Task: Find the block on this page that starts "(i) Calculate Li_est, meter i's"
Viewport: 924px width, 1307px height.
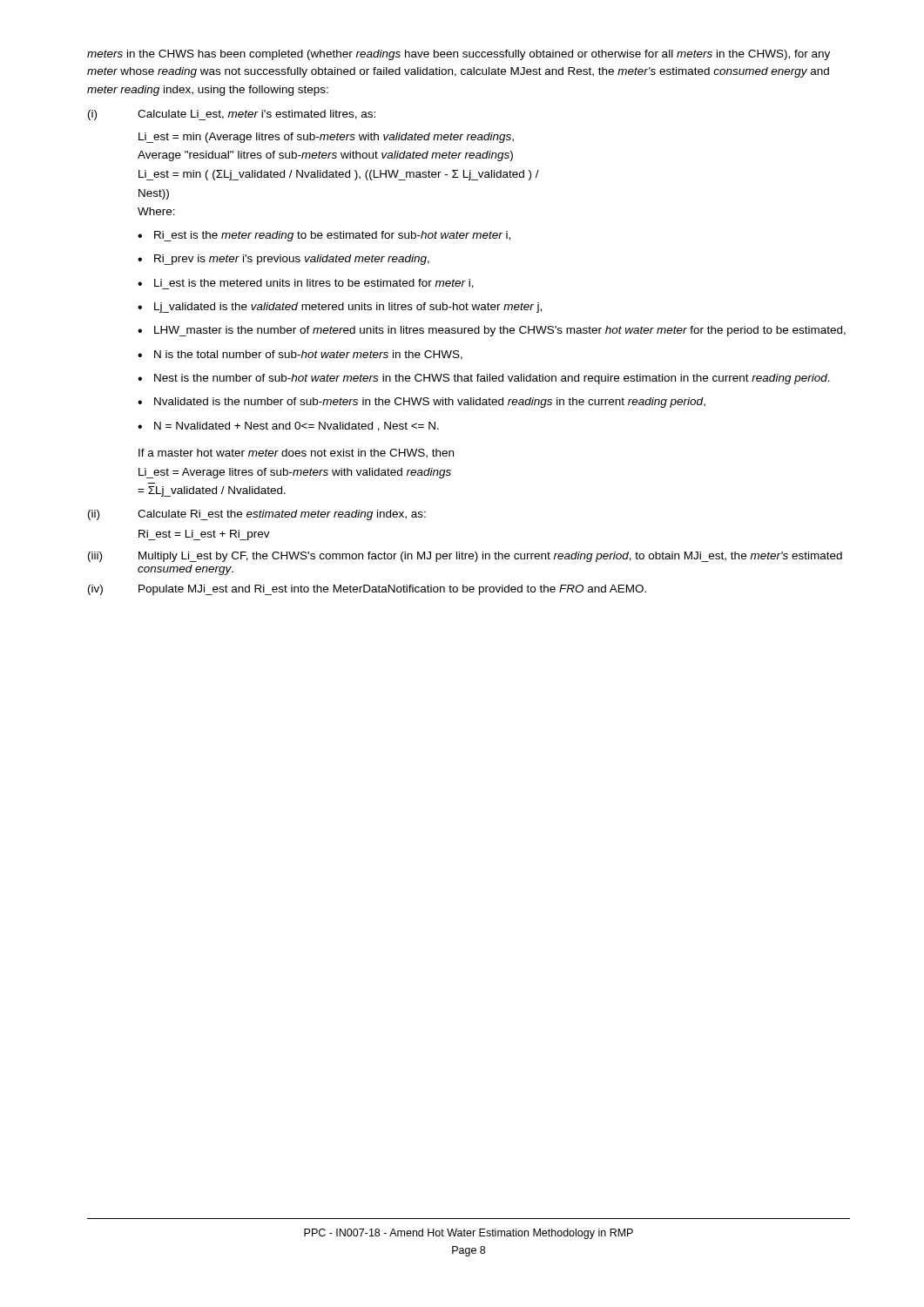Action: click(232, 115)
